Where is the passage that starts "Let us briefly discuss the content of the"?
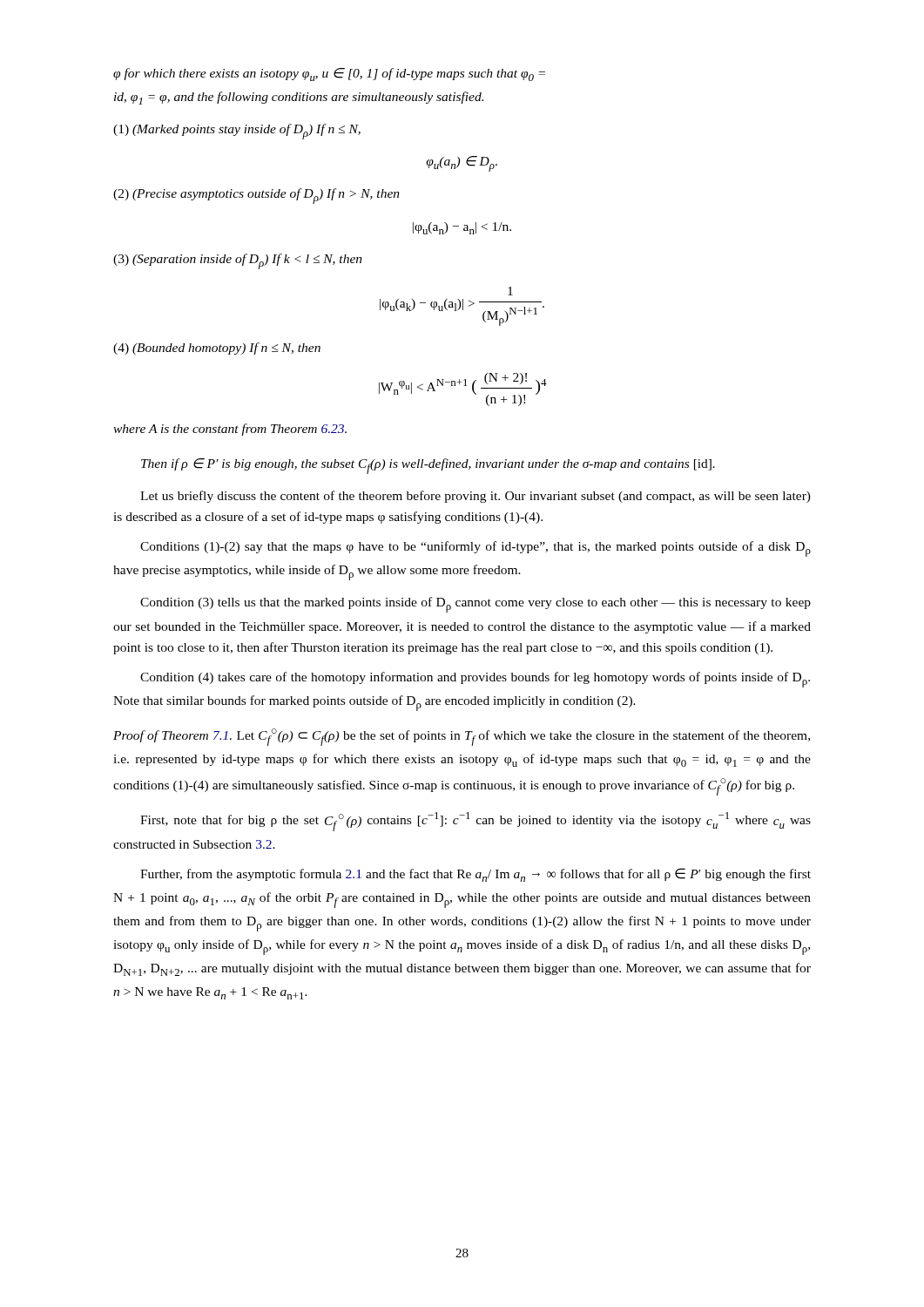 [462, 506]
